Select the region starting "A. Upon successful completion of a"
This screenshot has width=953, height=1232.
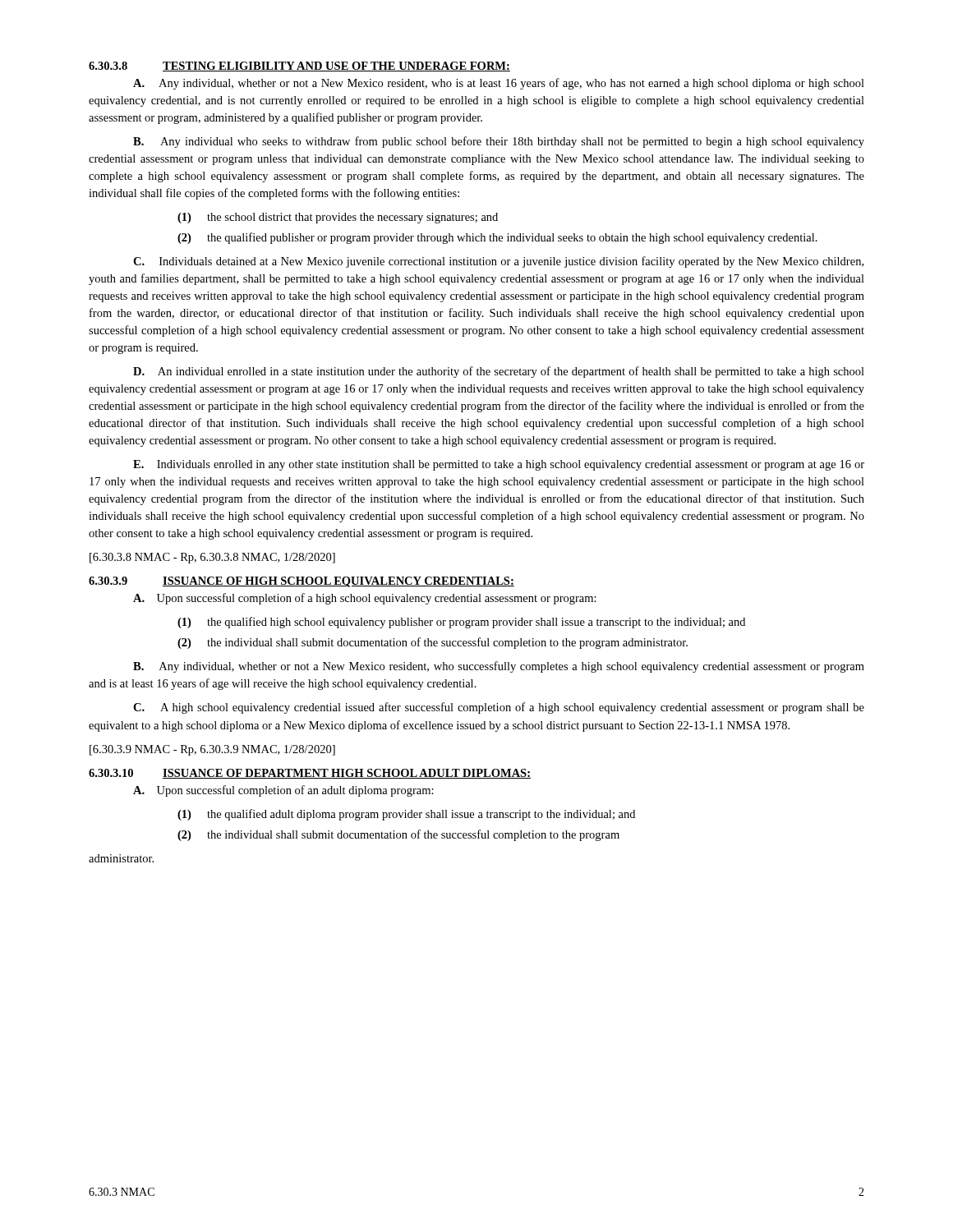(365, 598)
